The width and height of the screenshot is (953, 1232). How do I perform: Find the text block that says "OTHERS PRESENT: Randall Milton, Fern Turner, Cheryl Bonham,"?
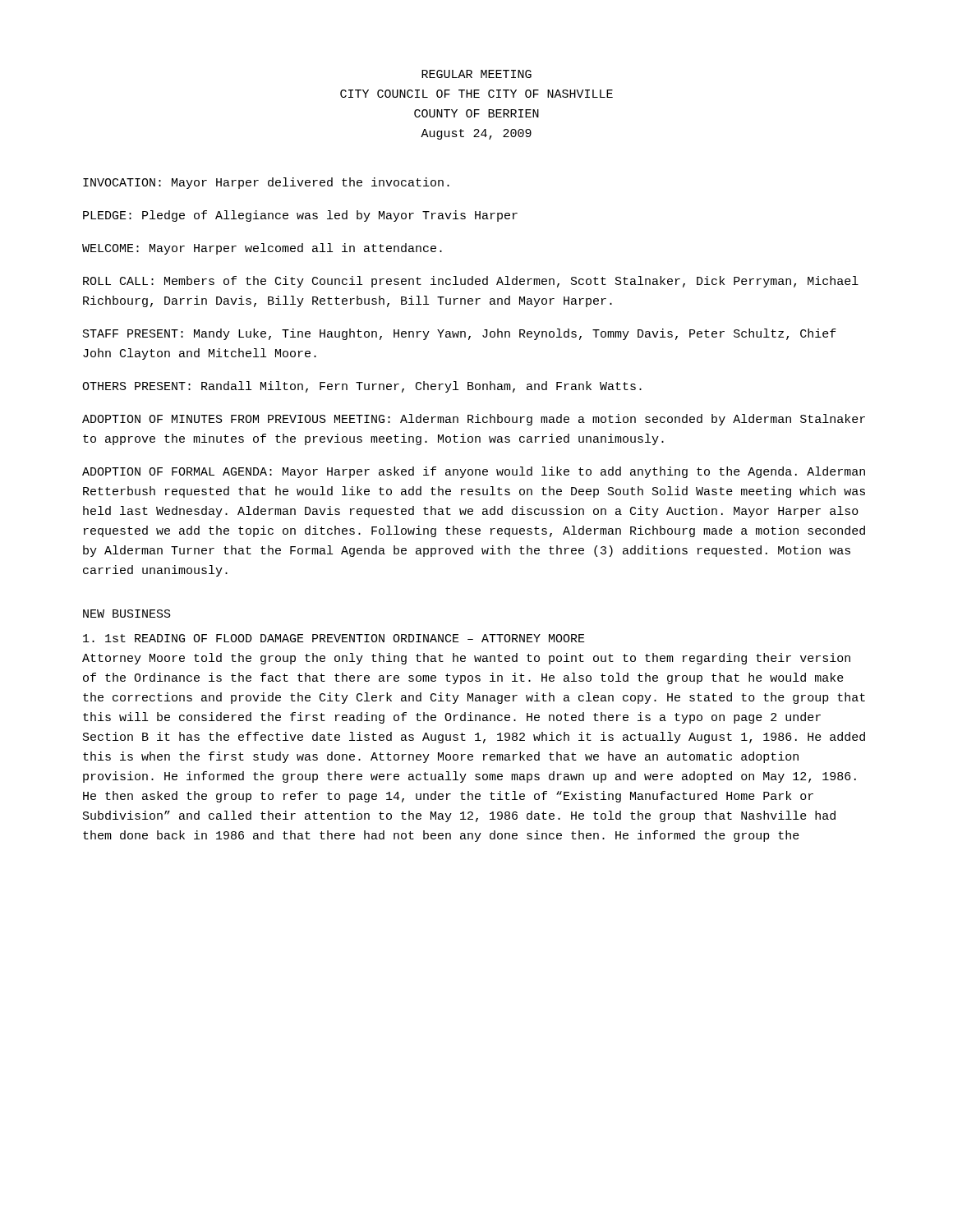[363, 387]
